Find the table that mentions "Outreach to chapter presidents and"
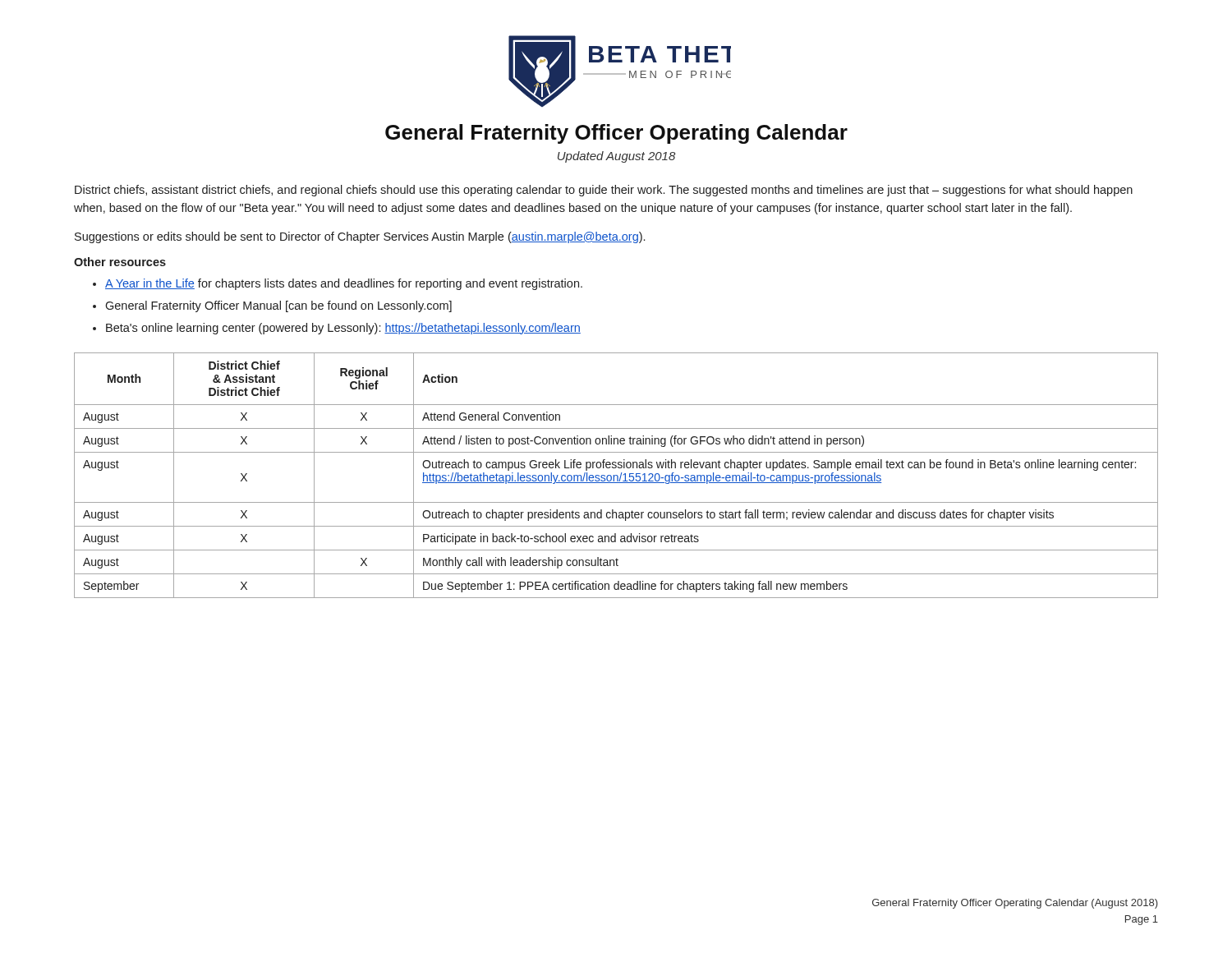 616,476
